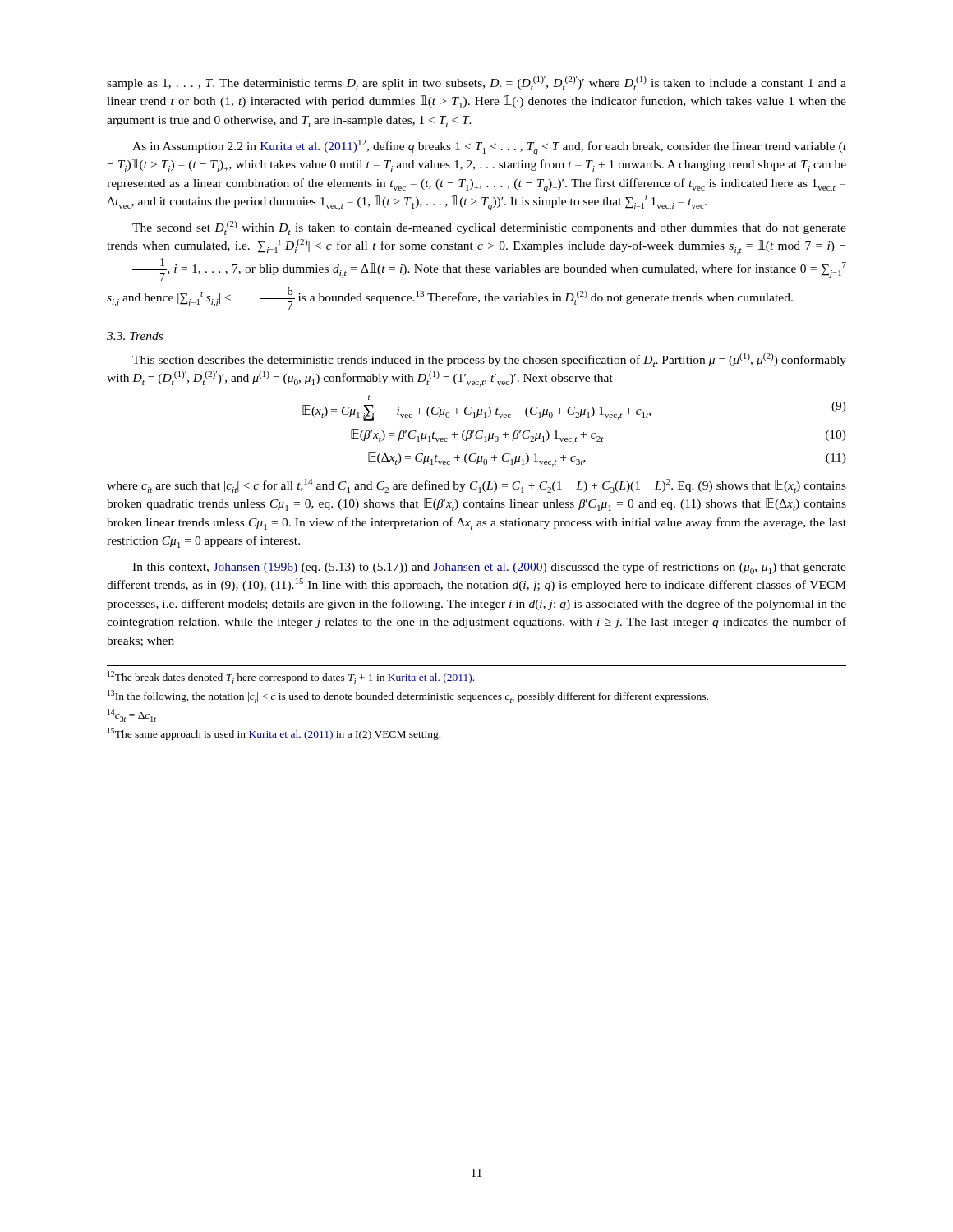Select the text block that says "As in Assumption 2.2 in Kurita"
This screenshot has height=1232, width=953.
click(476, 174)
